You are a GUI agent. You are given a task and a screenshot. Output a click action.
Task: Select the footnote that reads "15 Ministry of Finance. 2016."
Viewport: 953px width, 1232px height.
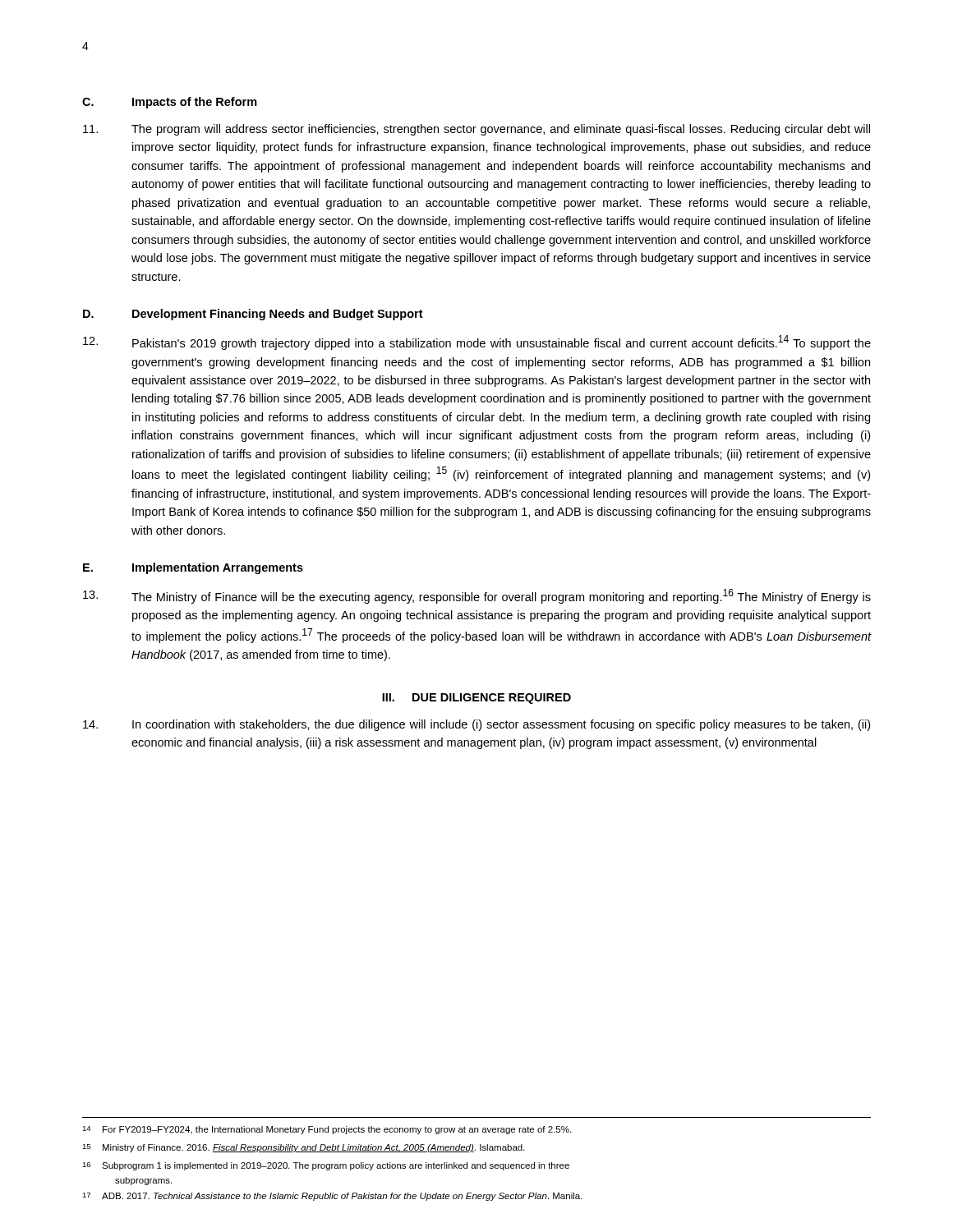click(304, 1149)
